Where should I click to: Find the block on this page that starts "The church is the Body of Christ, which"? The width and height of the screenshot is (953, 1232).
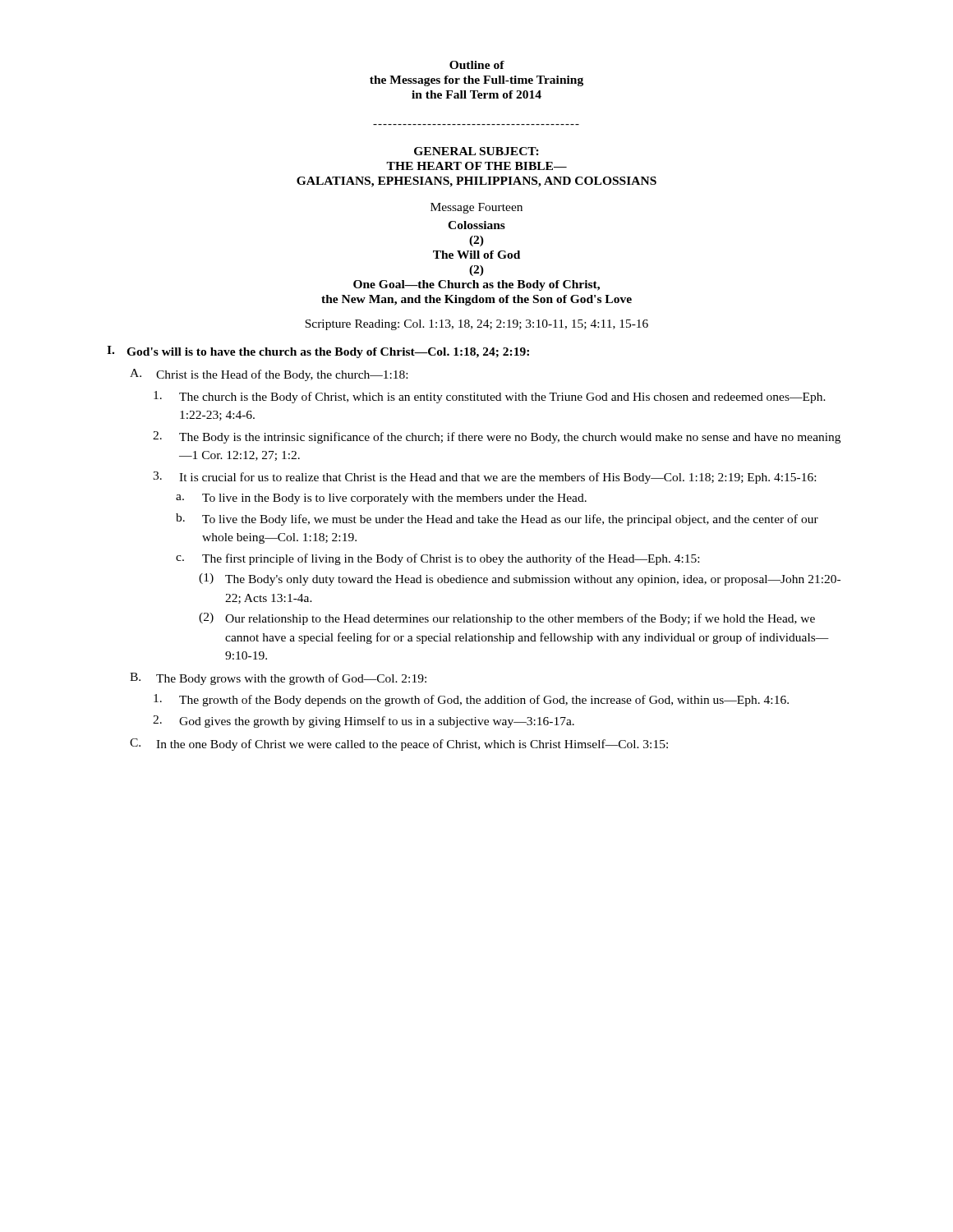point(499,406)
